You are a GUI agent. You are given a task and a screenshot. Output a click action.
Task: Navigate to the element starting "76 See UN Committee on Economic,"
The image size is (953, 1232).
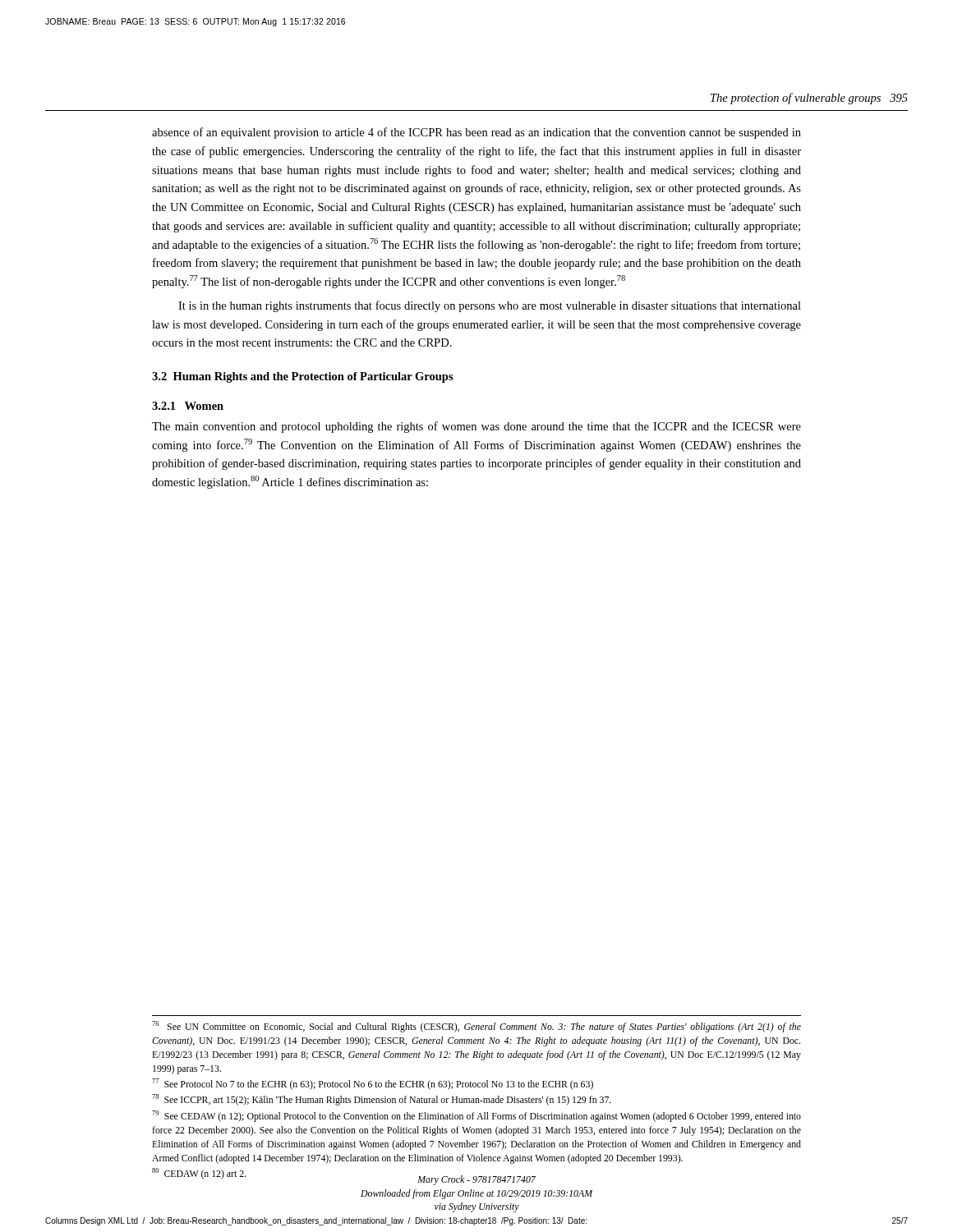tap(476, 1101)
